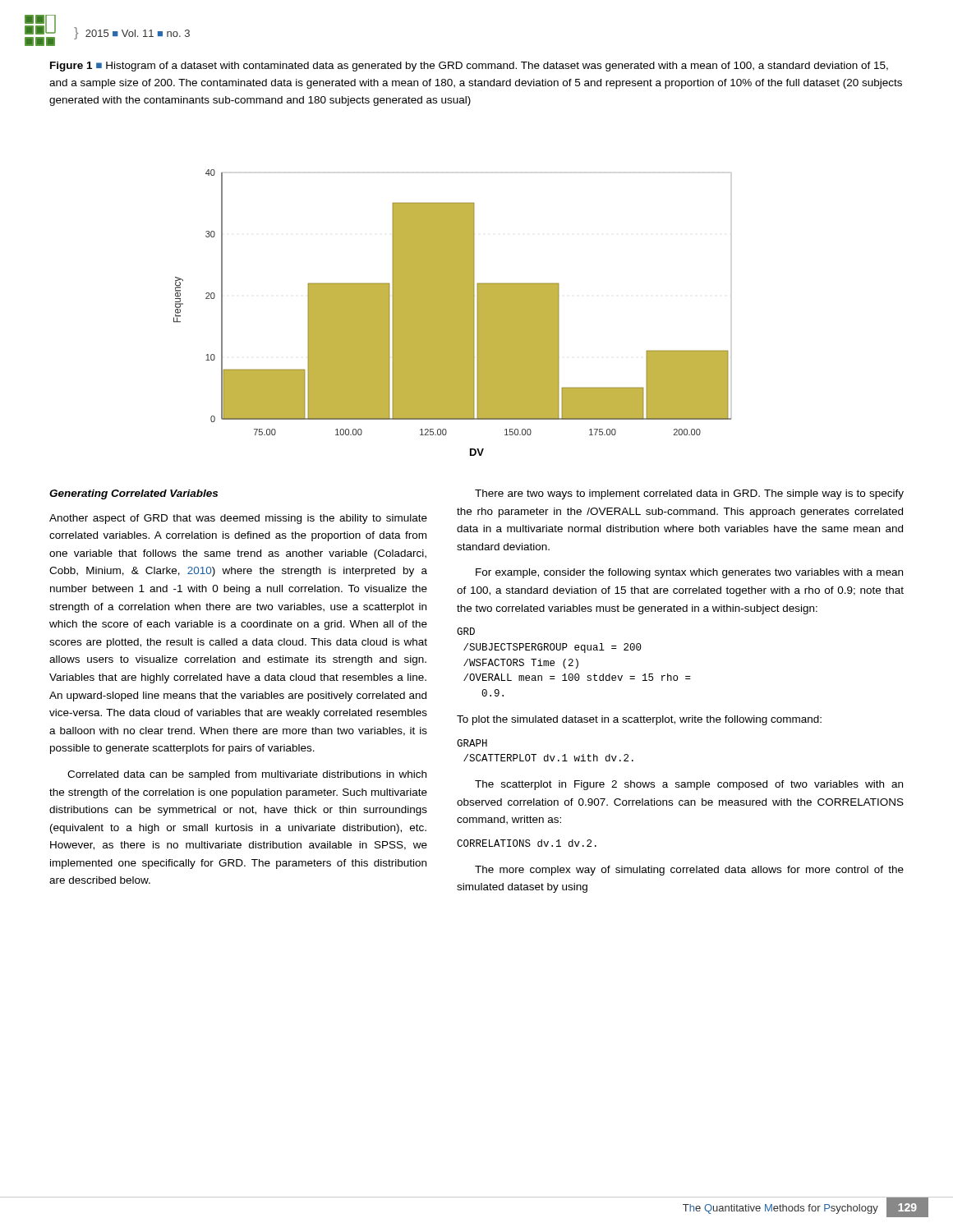Select the histogram
Image resolution: width=953 pixels, height=1232 pixels.
pos(476,313)
